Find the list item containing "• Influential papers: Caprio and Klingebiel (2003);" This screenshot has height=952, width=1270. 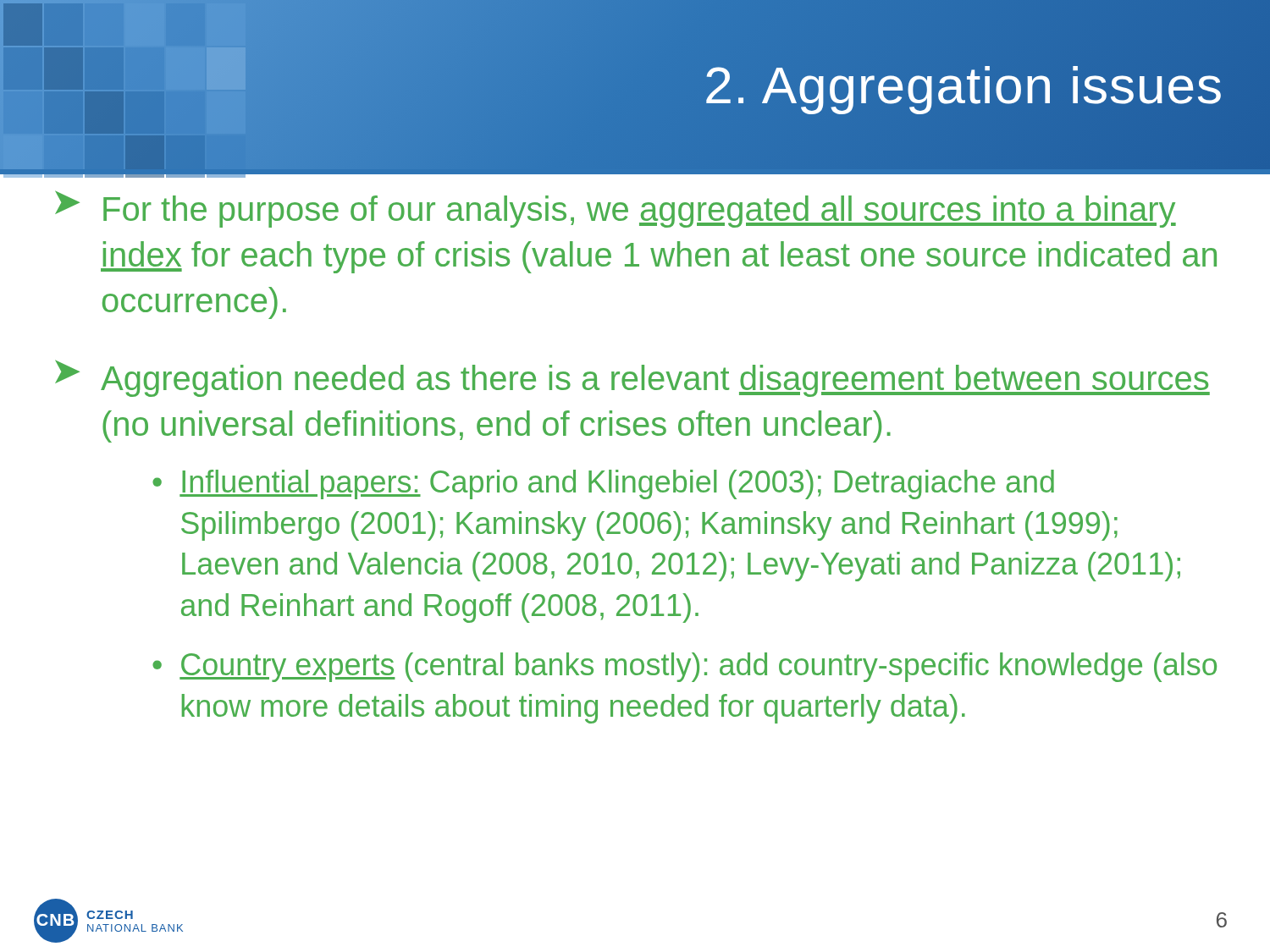685,544
